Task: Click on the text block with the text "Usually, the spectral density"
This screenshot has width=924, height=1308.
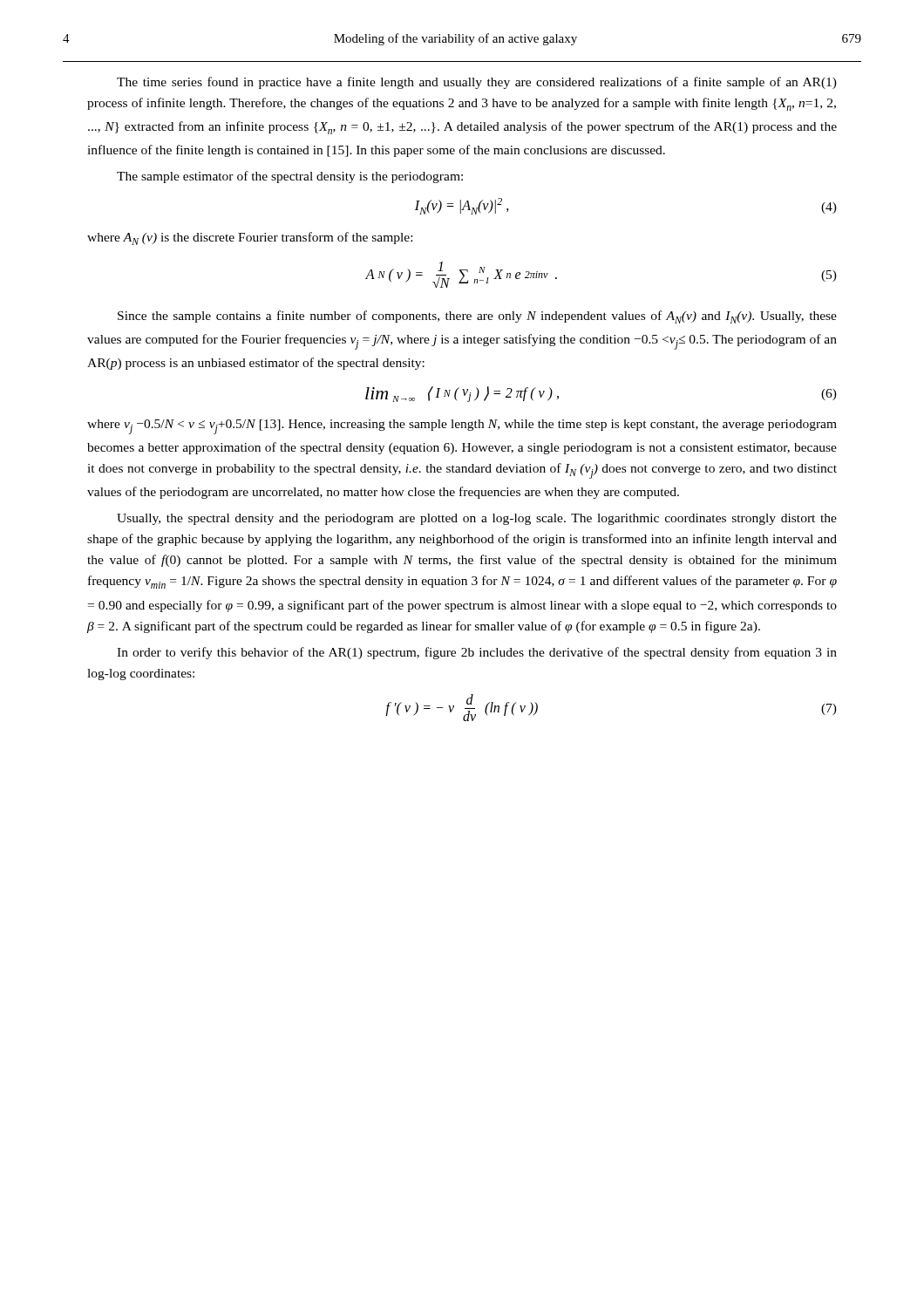Action: [x=462, y=572]
